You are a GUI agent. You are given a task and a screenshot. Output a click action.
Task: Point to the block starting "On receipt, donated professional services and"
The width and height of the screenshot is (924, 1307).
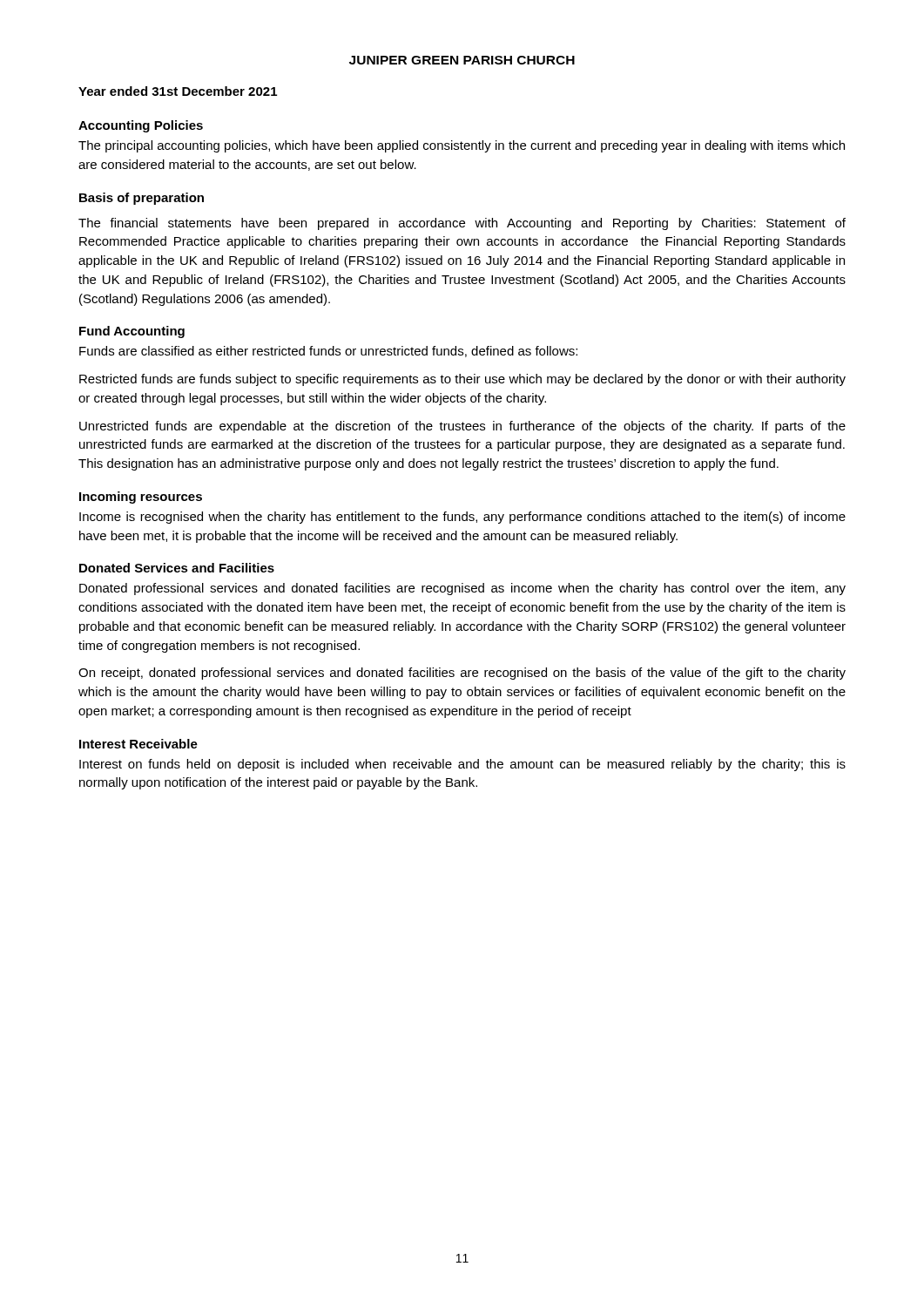click(462, 691)
